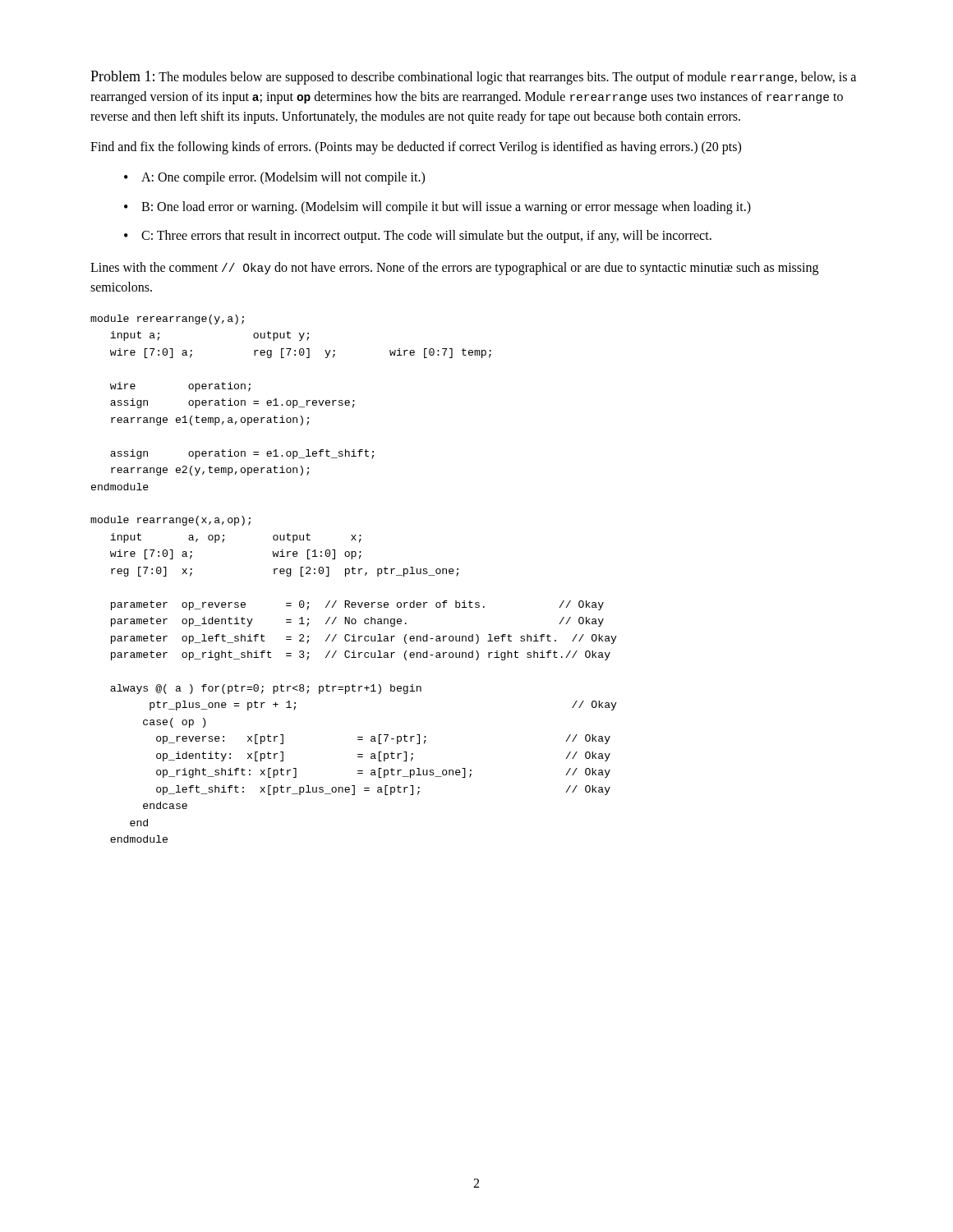
Task: Find the text block that says "Problem 1: The modules below are"
Action: (473, 96)
